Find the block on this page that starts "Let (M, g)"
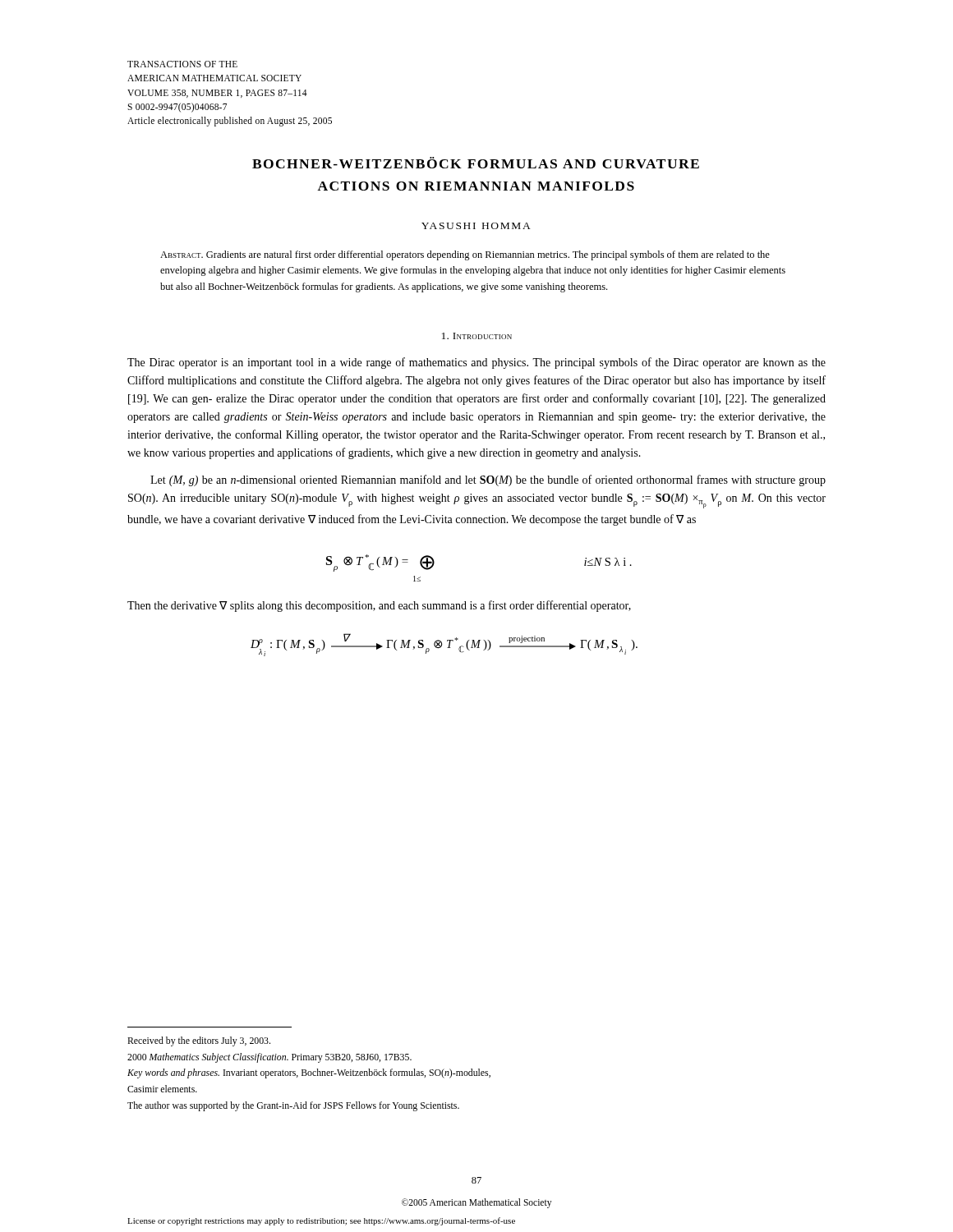This screenshot has height=1232, width=953. 476,500
